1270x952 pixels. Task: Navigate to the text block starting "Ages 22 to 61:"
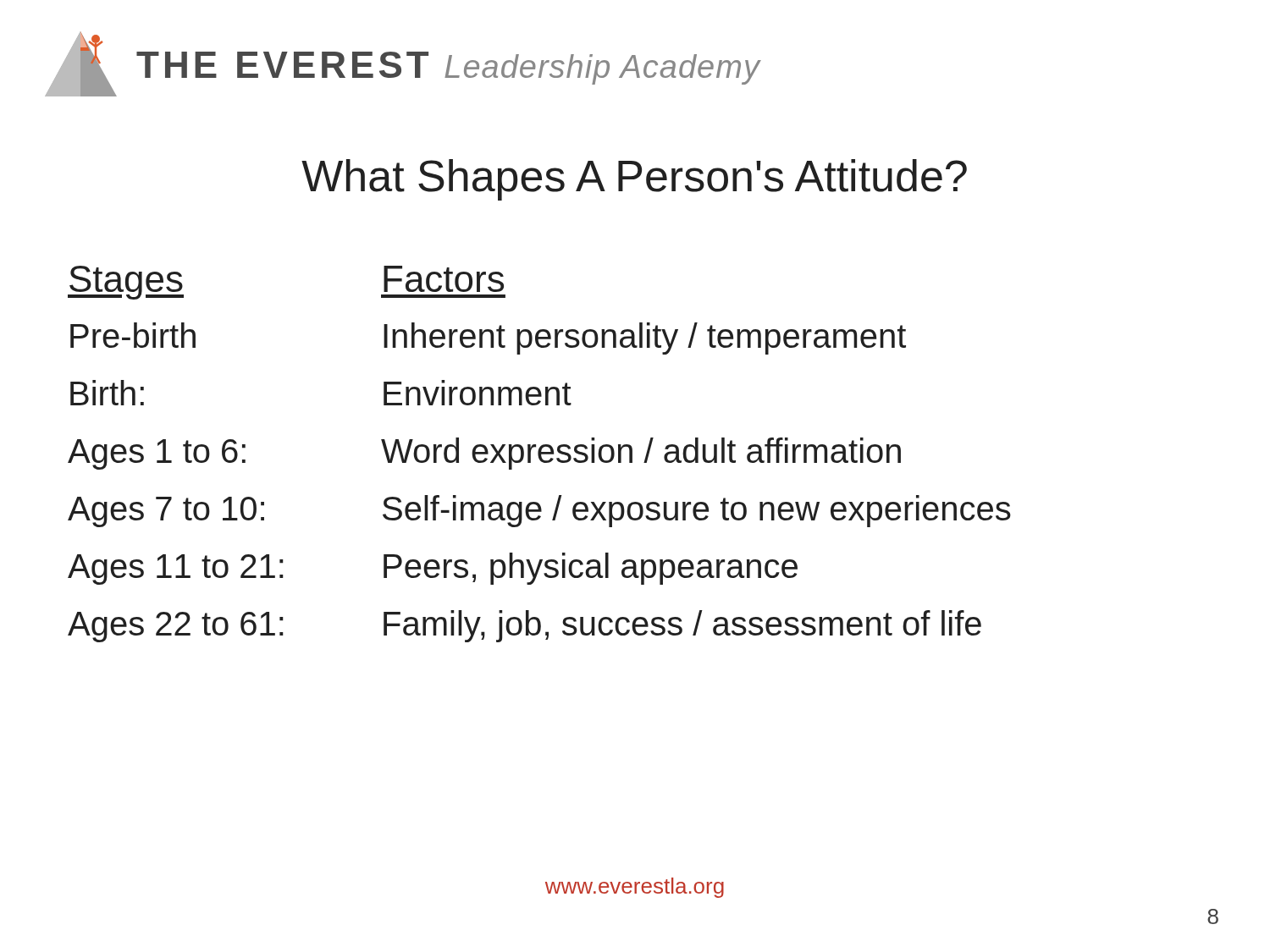(x=177, y=624)
